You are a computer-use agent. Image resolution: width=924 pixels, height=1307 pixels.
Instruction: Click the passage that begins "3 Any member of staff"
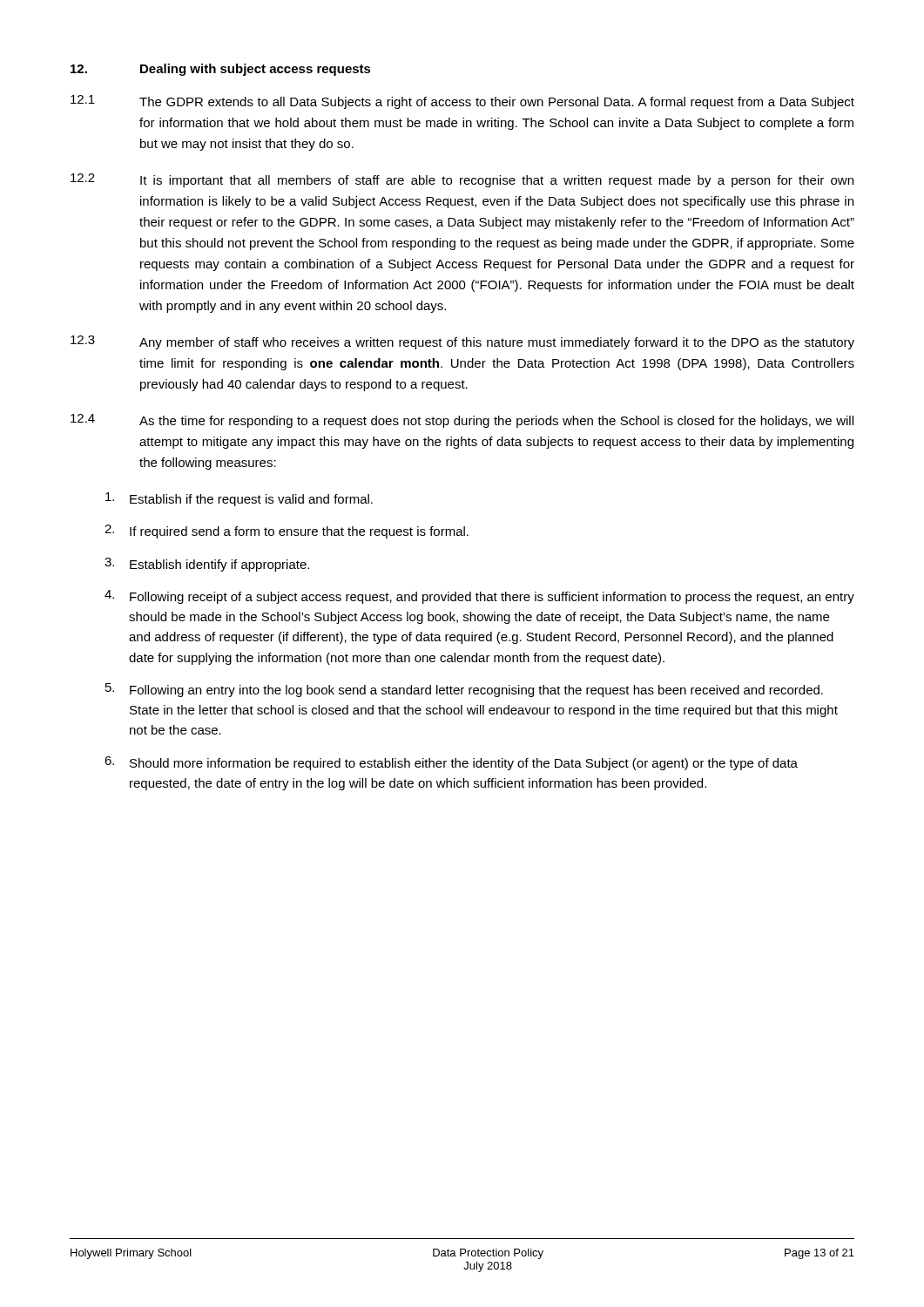pyautogui.click(x=462, y=363)
